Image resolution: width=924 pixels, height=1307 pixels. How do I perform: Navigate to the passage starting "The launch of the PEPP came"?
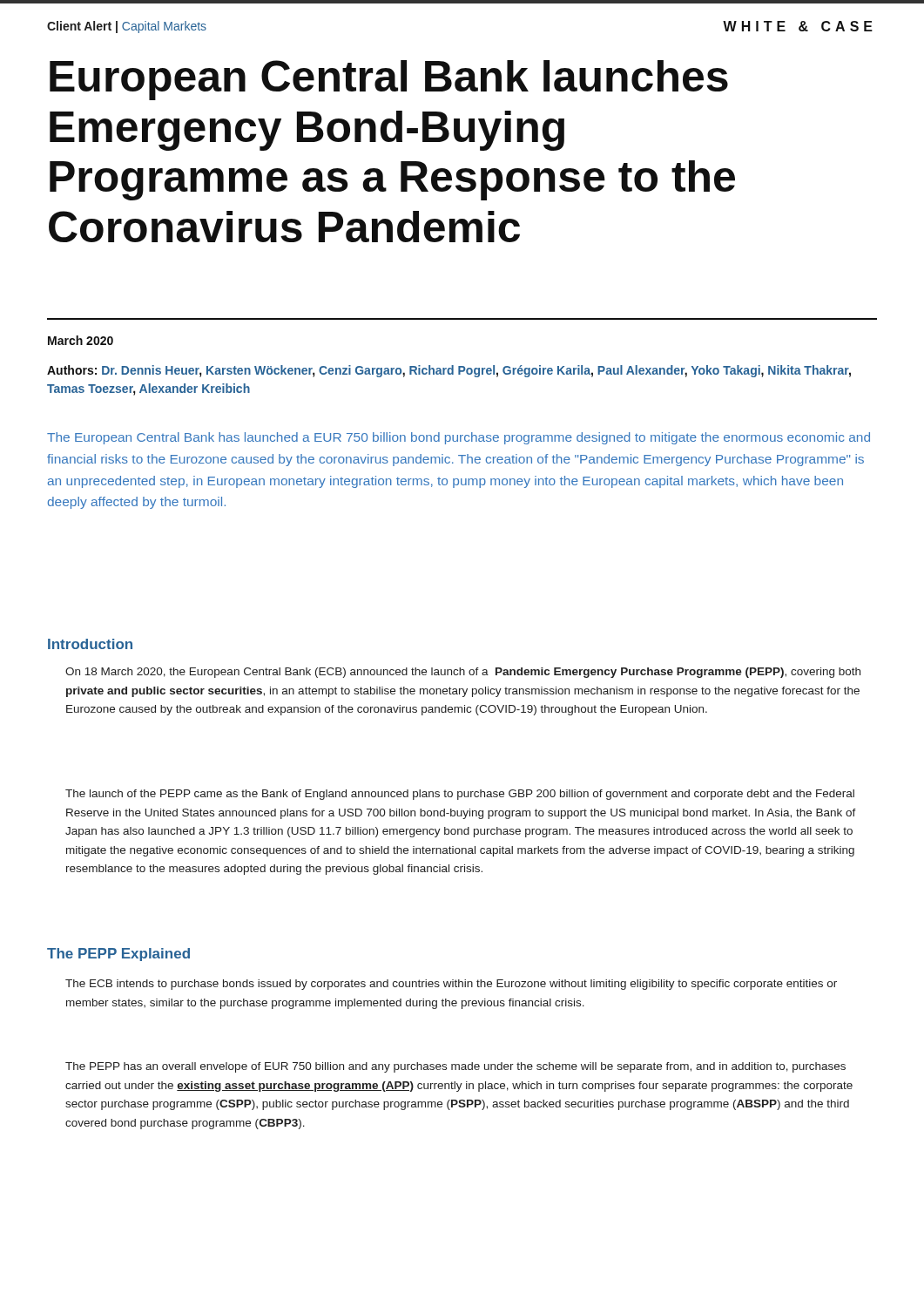pos(460,831)
